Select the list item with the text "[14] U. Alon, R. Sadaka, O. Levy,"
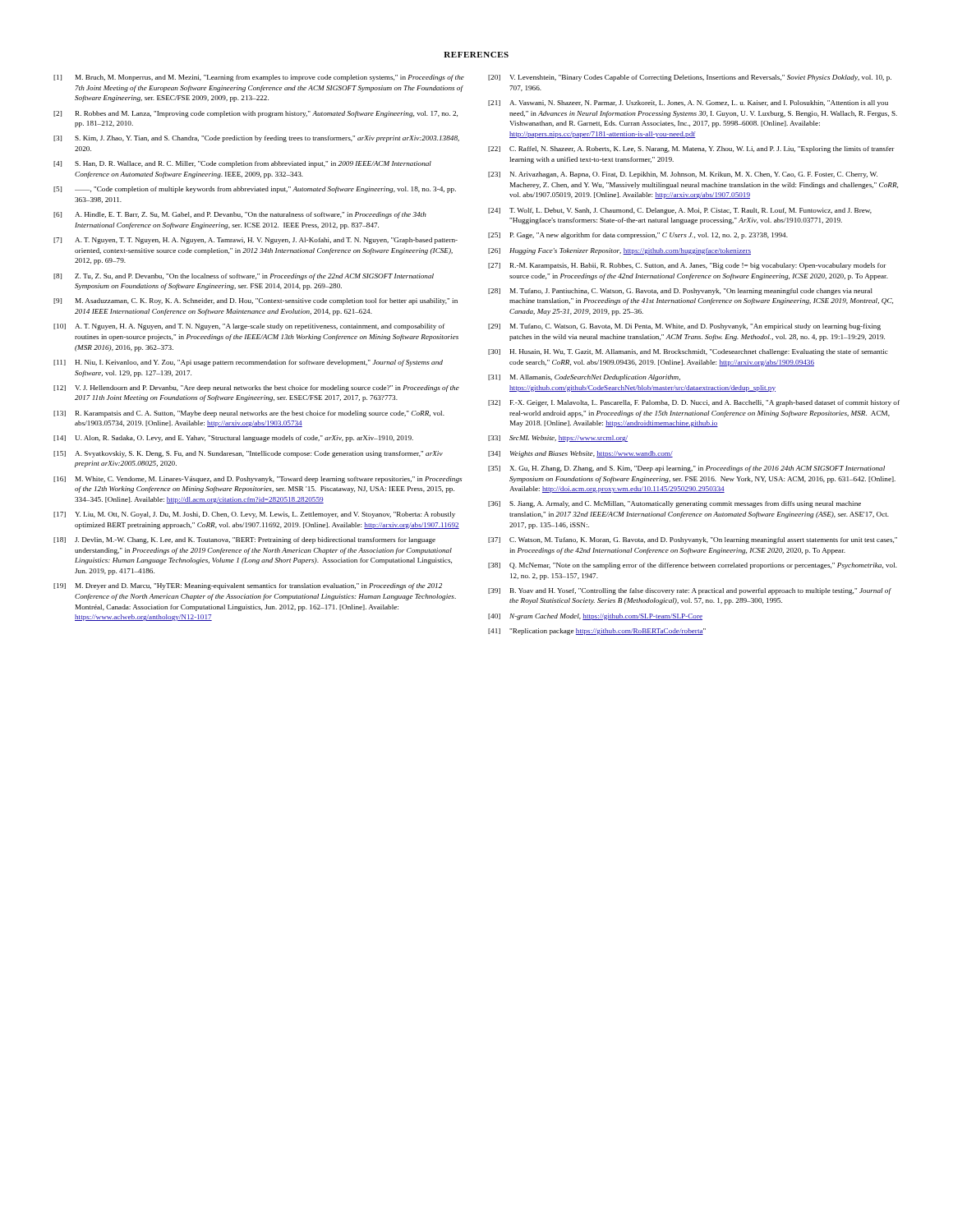953x1232 pixels. coord(233,438)
